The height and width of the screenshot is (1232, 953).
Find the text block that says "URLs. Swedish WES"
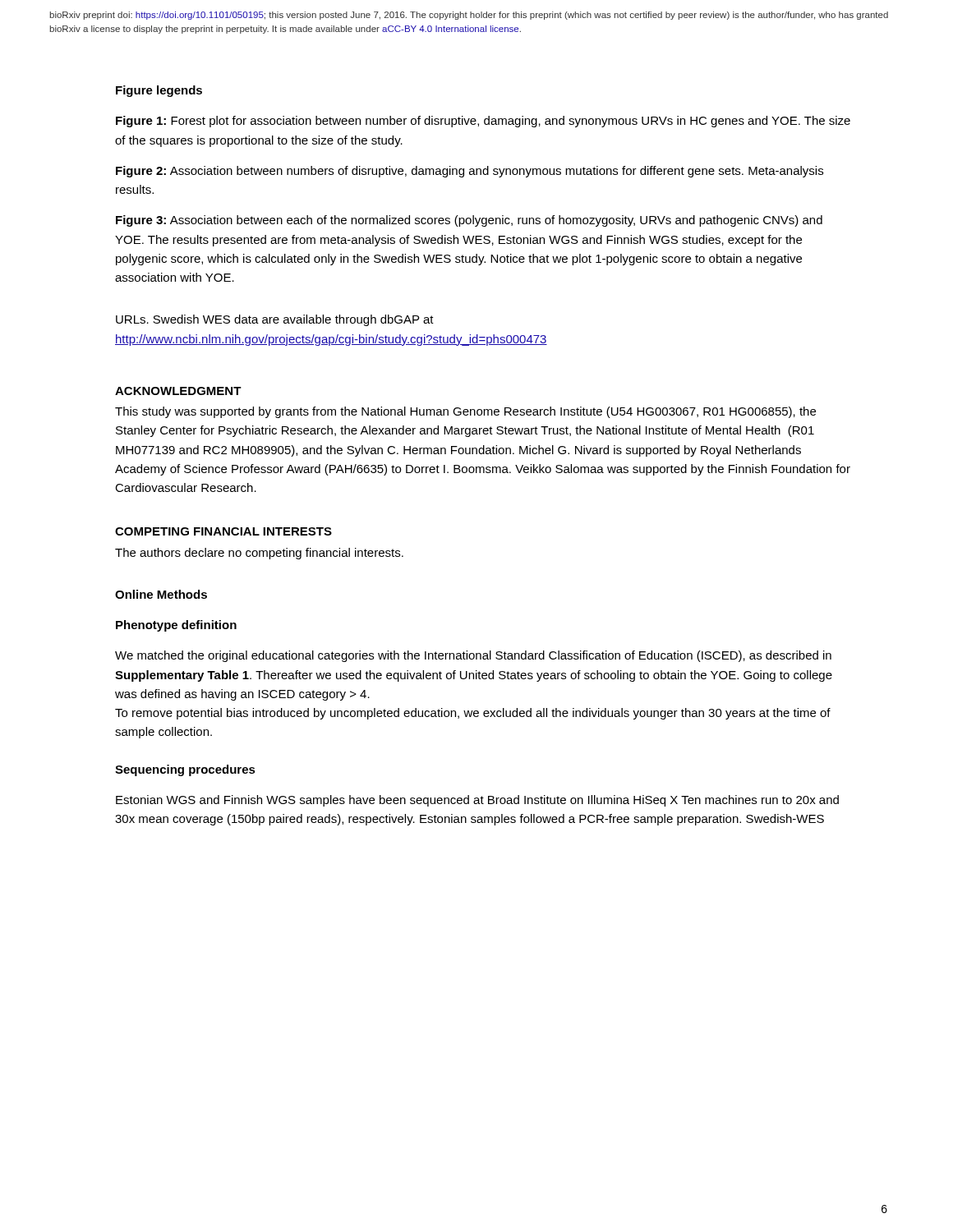click(485, 329)
